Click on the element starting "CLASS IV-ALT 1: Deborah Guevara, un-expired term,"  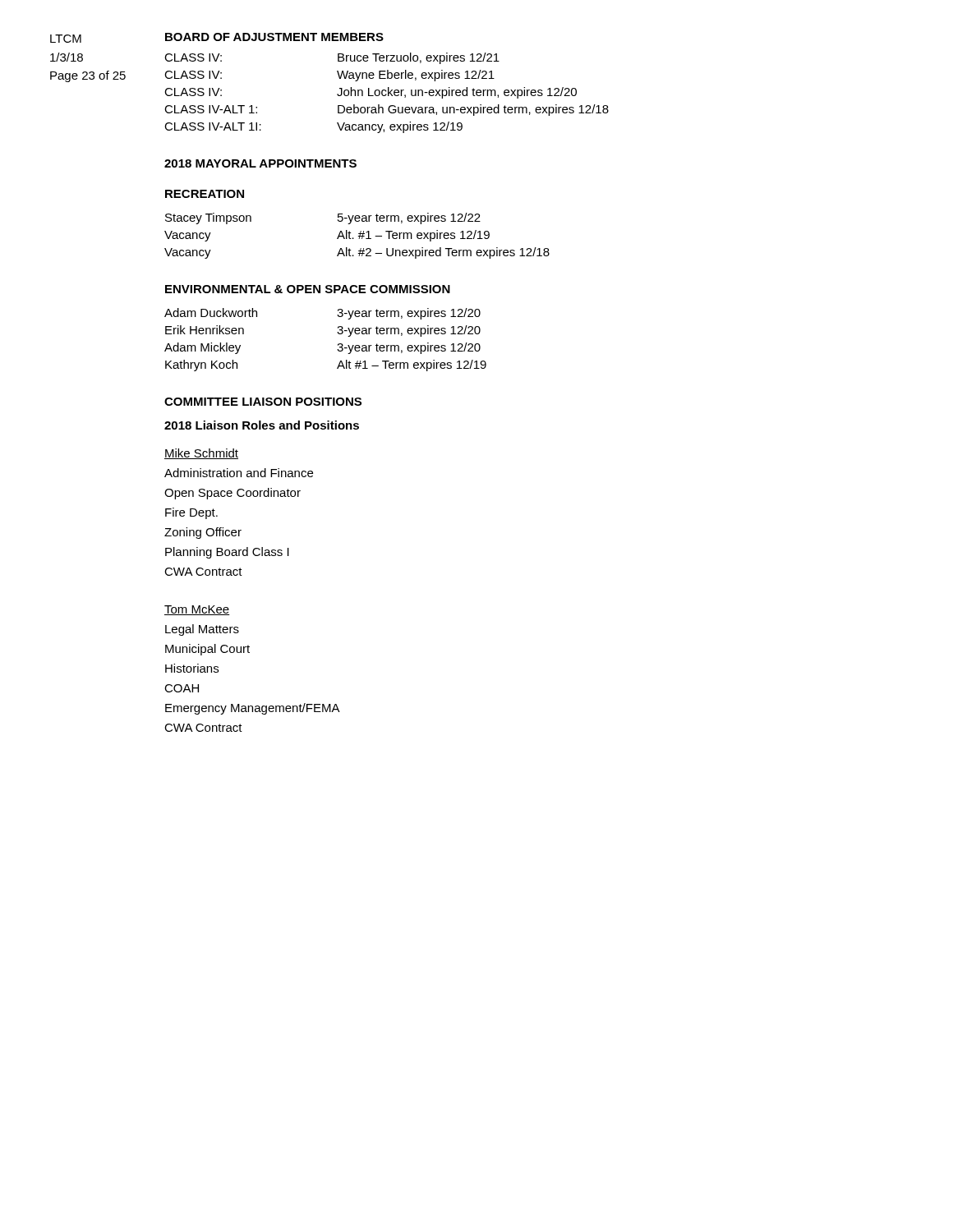tap(534, 109)
